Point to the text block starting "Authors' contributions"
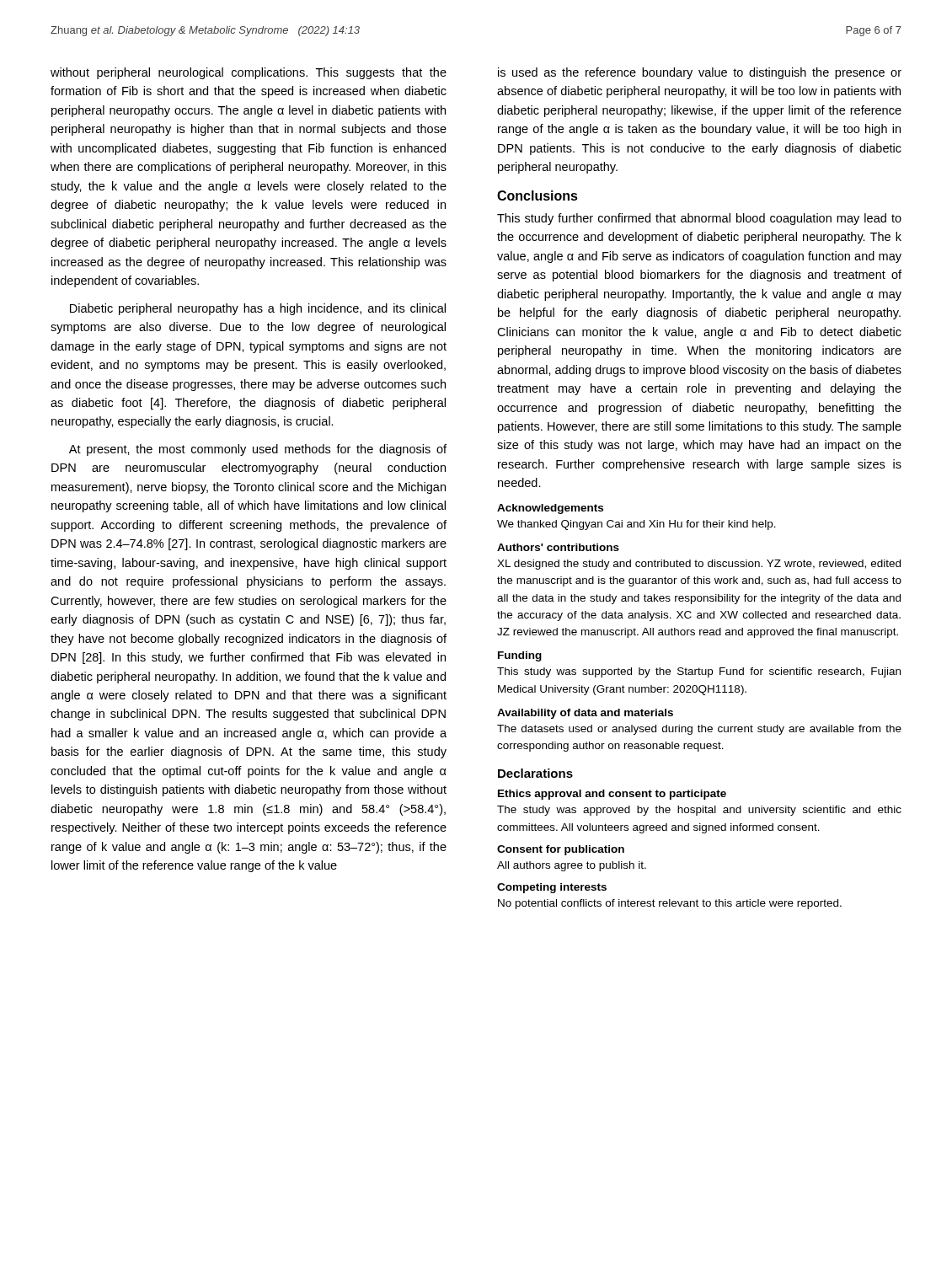 click(x=558, y=547)
